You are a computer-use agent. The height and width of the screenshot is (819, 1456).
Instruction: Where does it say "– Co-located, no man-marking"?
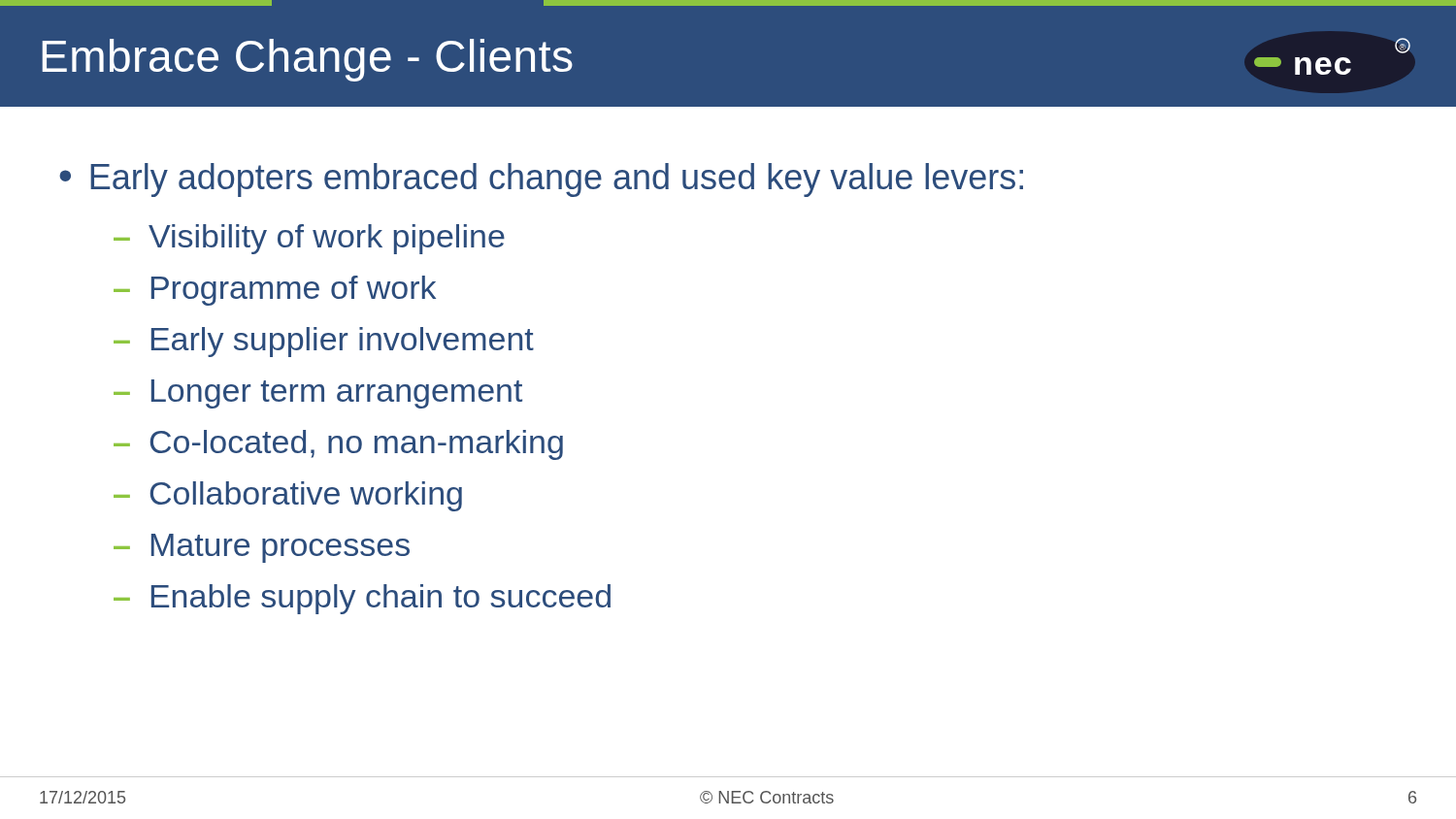339,442
